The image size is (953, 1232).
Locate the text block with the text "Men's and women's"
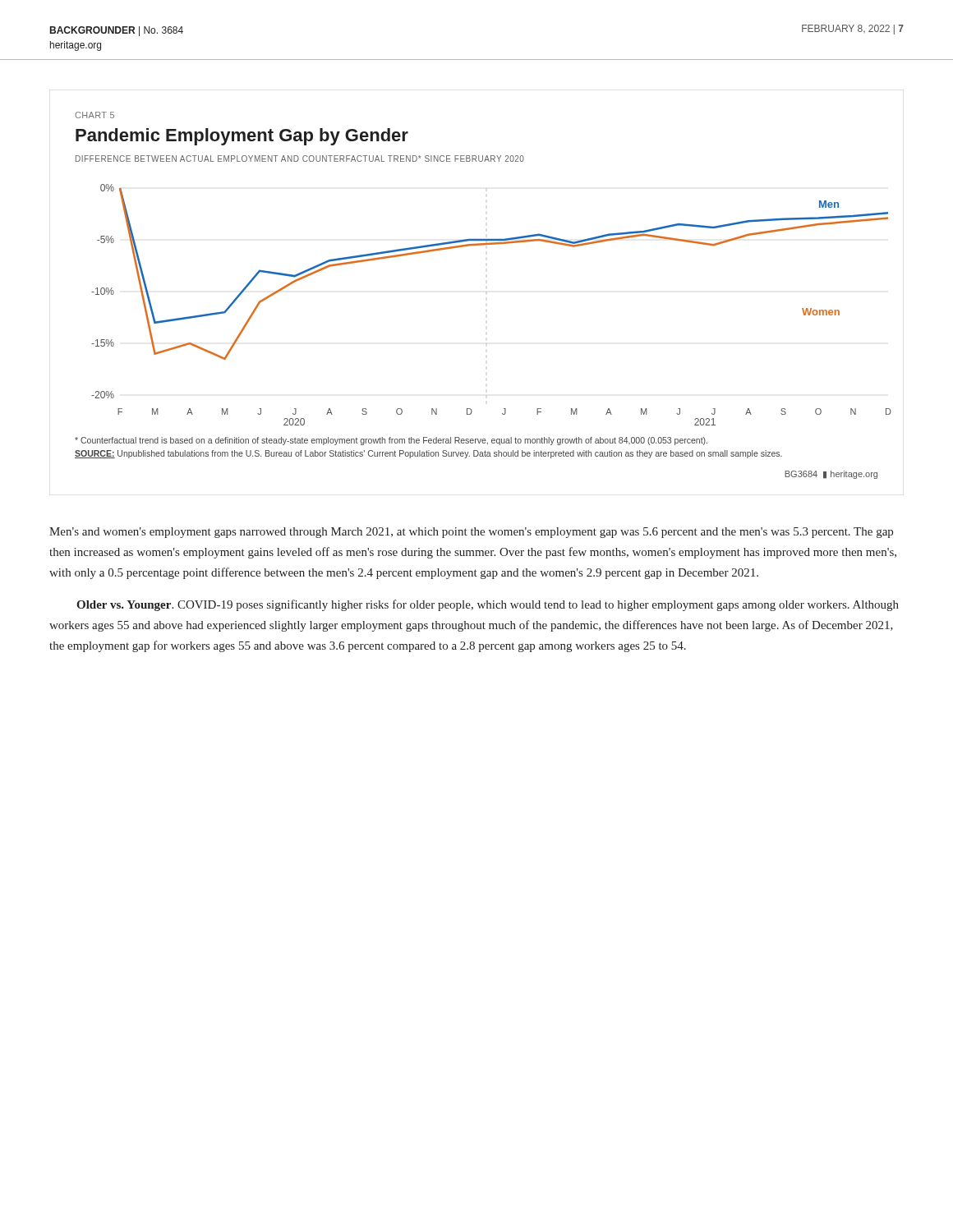tap(473, 552)
